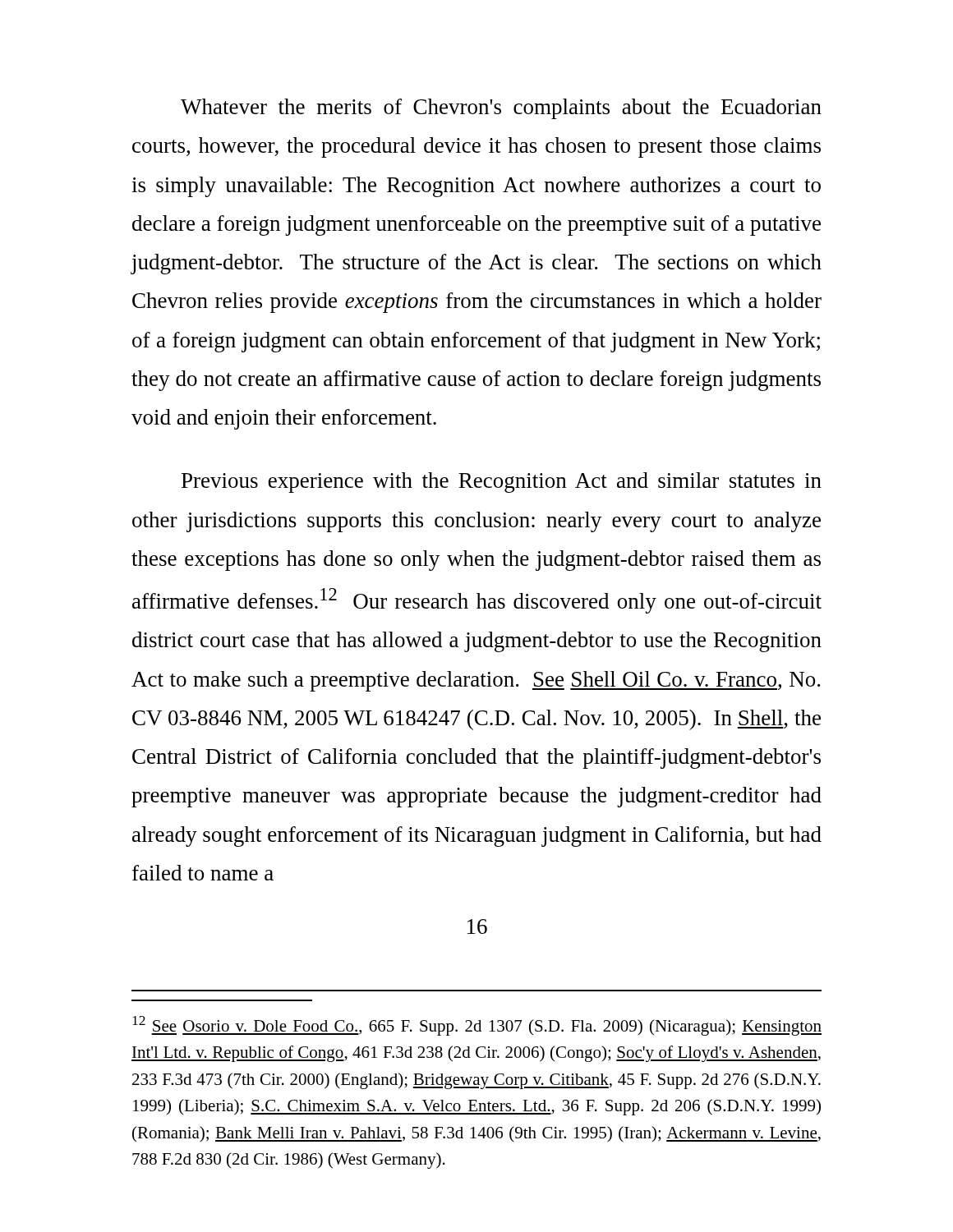Screen dimensions: 1232x953
Task: Navigate to the text block starting "12 See Osorio v."
Action: [476, 1086]
